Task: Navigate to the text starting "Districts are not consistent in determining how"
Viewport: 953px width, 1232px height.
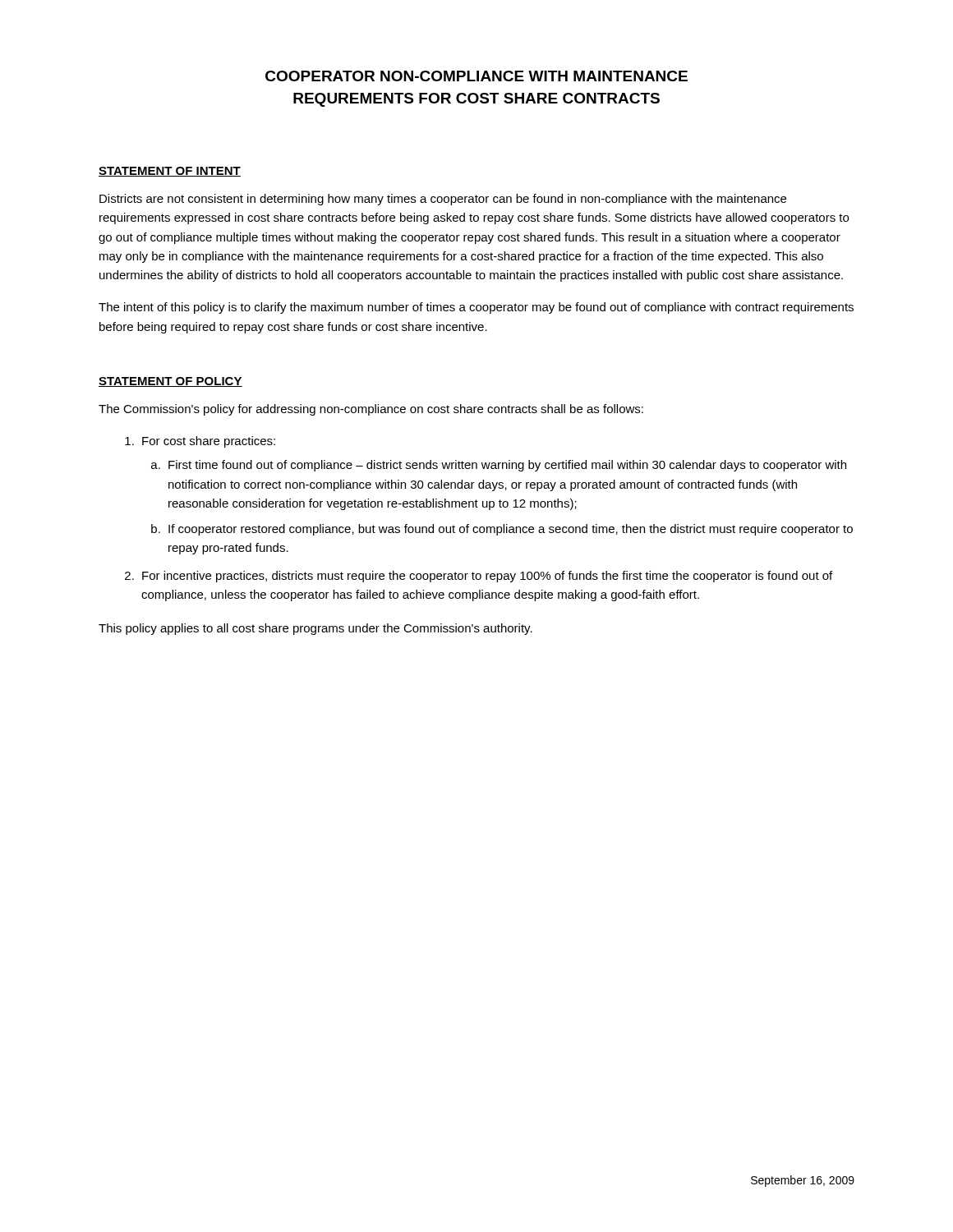Action: tap(474, 237)
